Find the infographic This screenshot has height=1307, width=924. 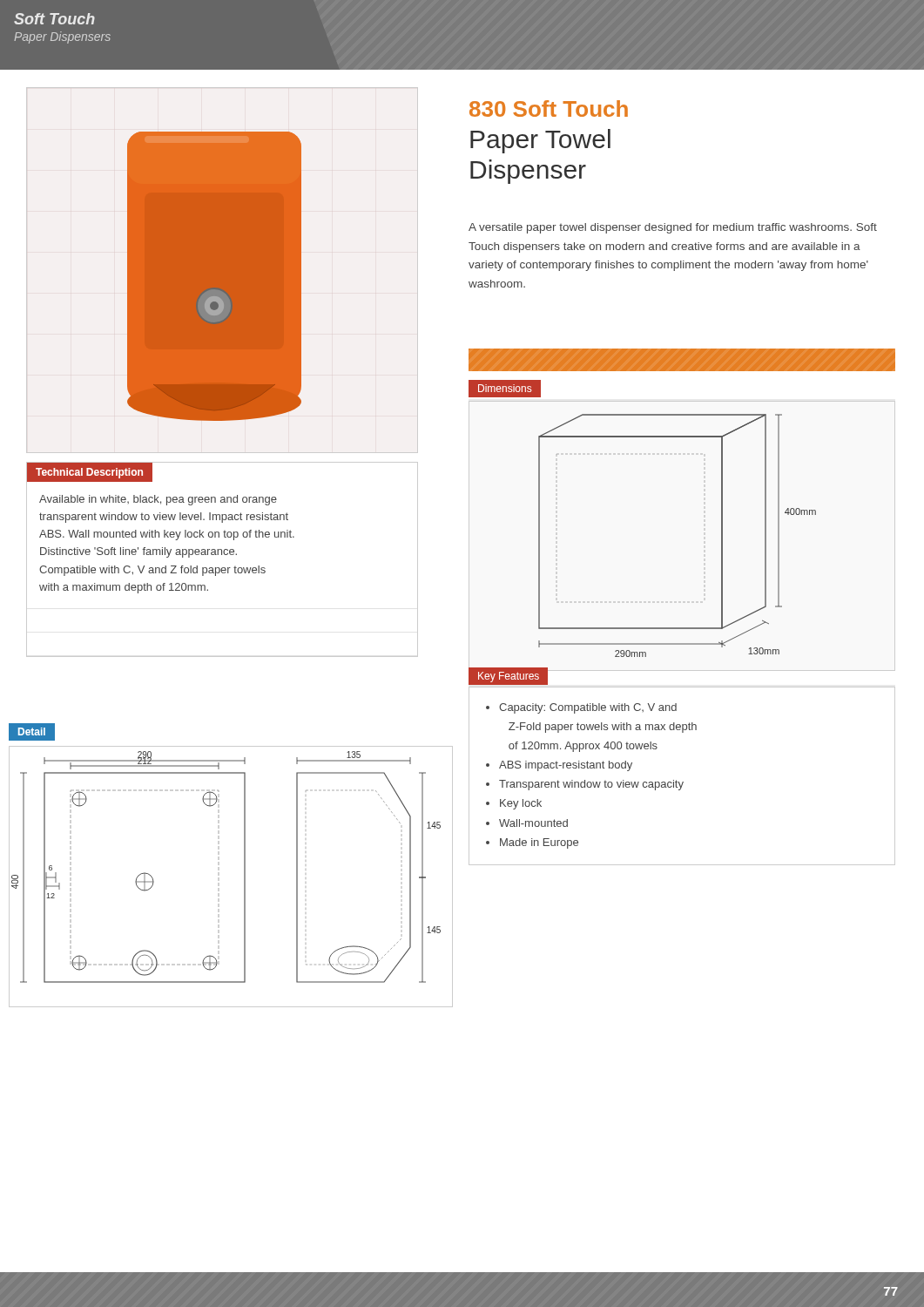pos(682,360)
